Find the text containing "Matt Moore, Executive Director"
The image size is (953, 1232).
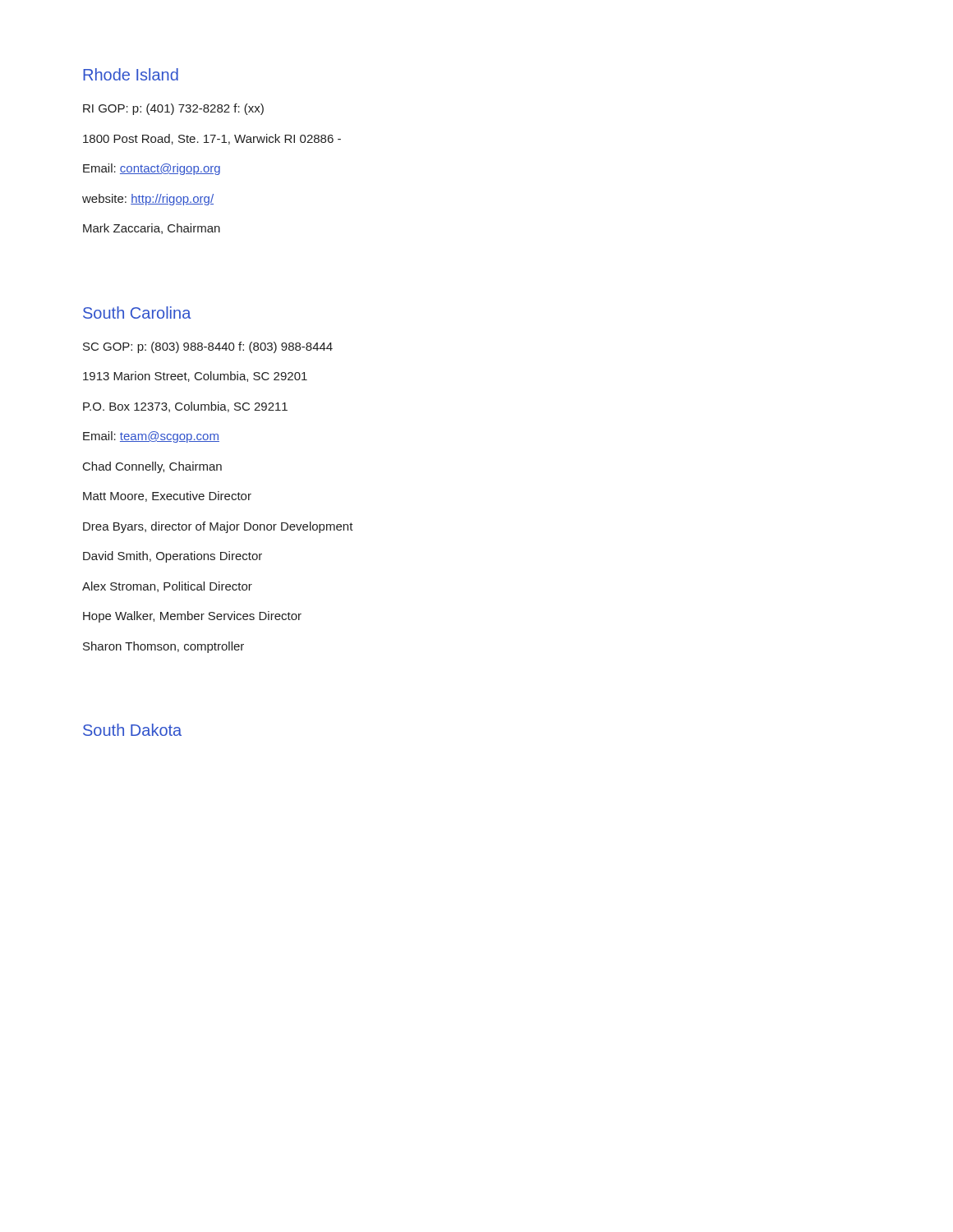click(x=167, y=496)
